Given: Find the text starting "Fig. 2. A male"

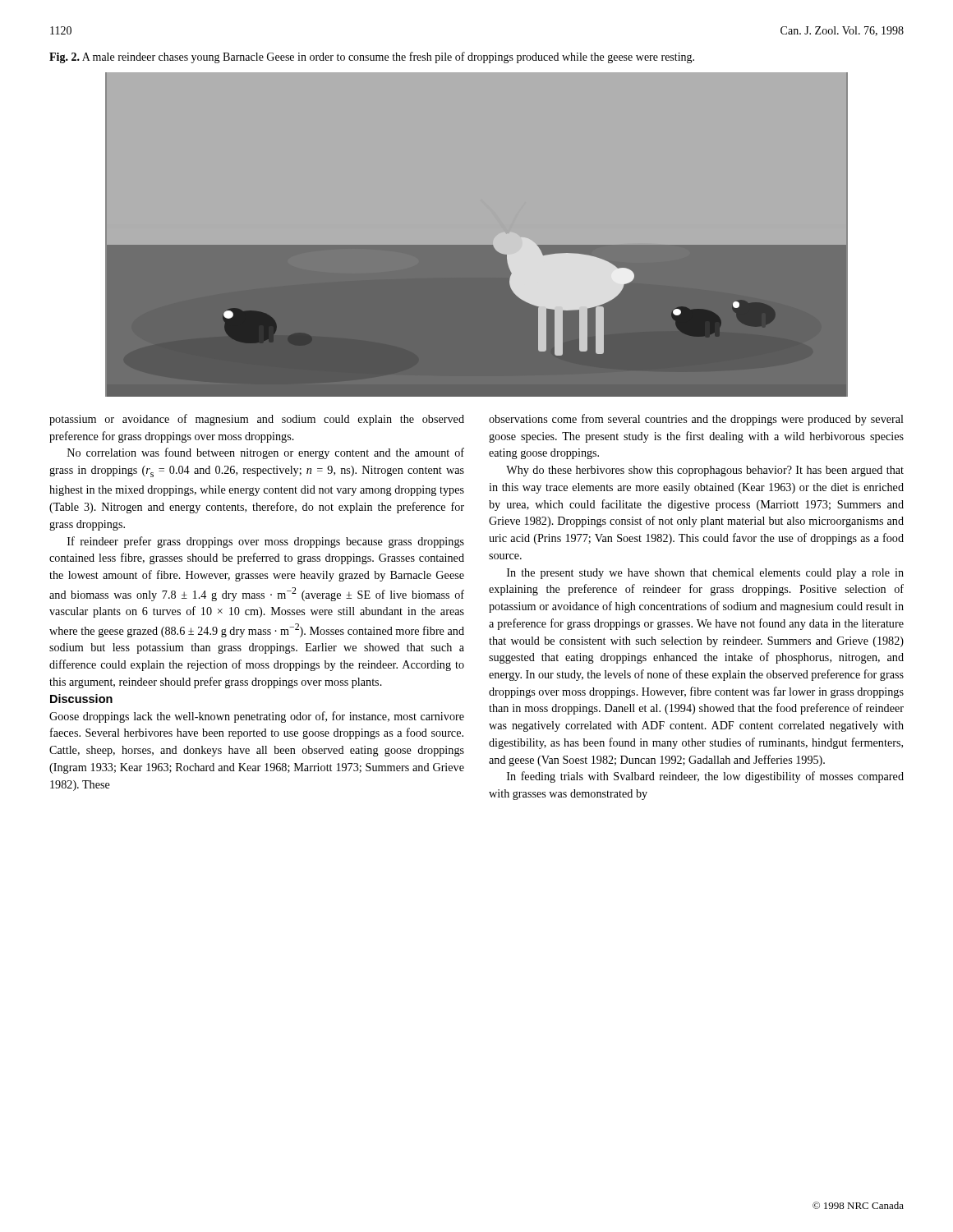Looking at the screenshot, I should tap(372, 57).
